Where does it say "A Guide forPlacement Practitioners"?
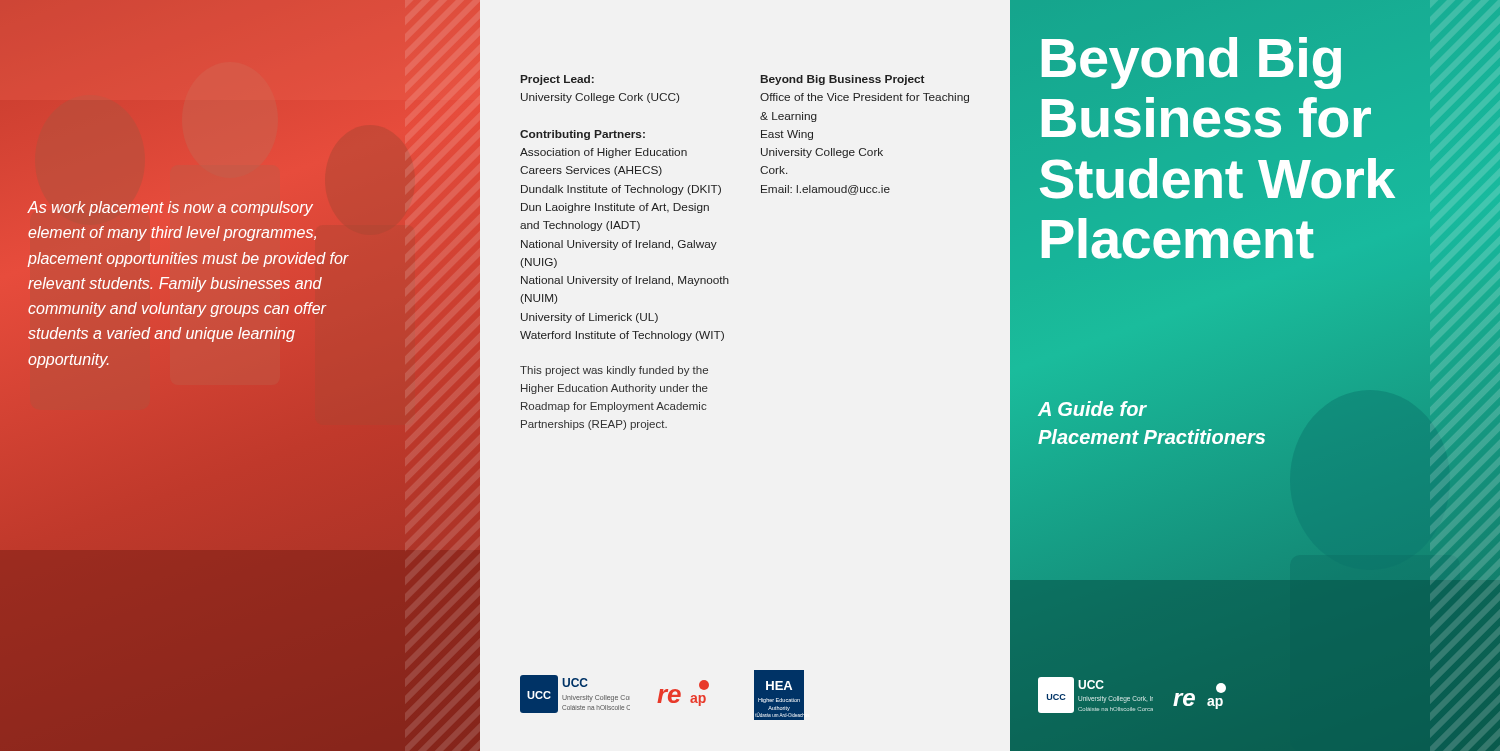 click(x=1152, y=423)
